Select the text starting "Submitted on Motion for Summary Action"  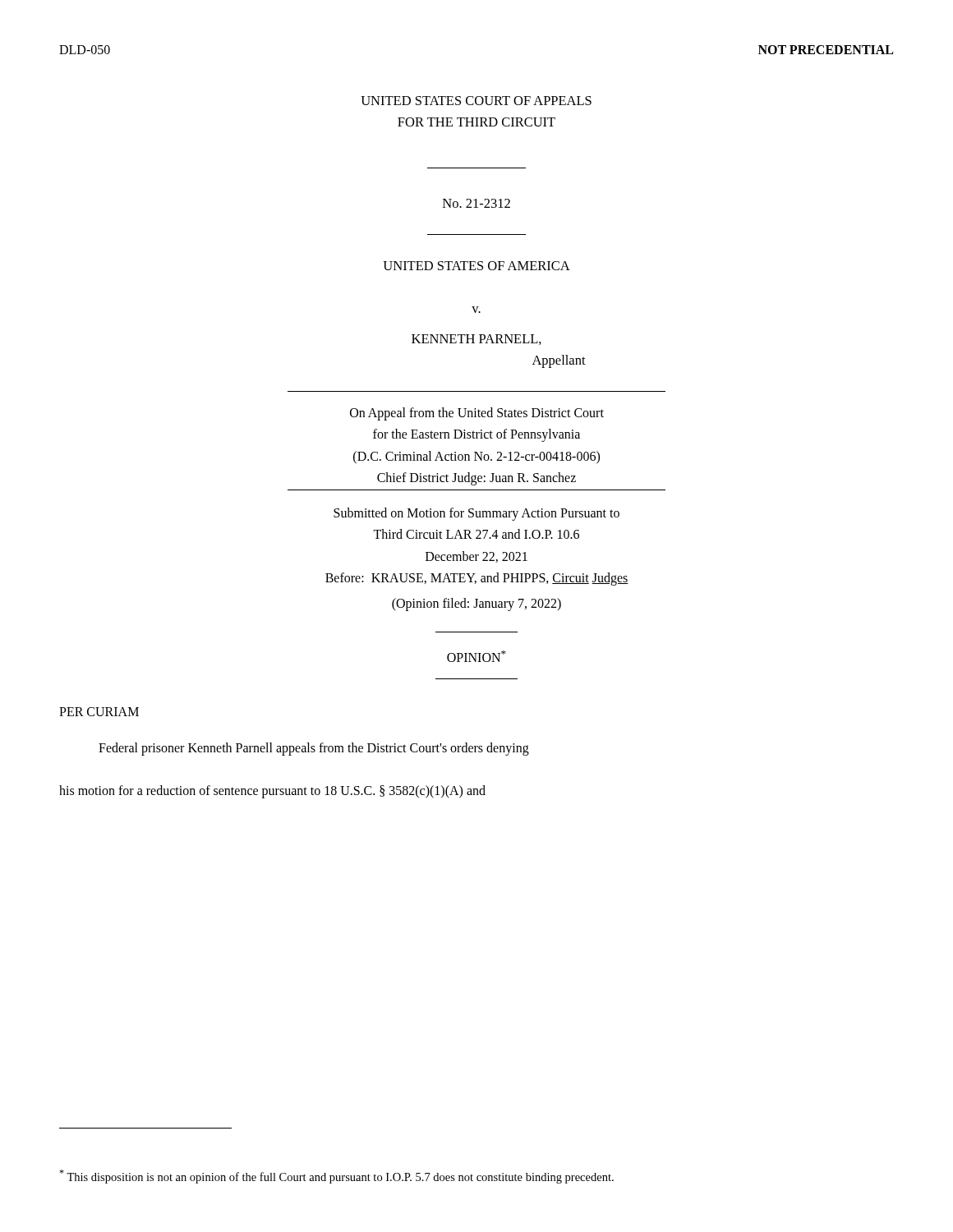[x=476, y=545]
